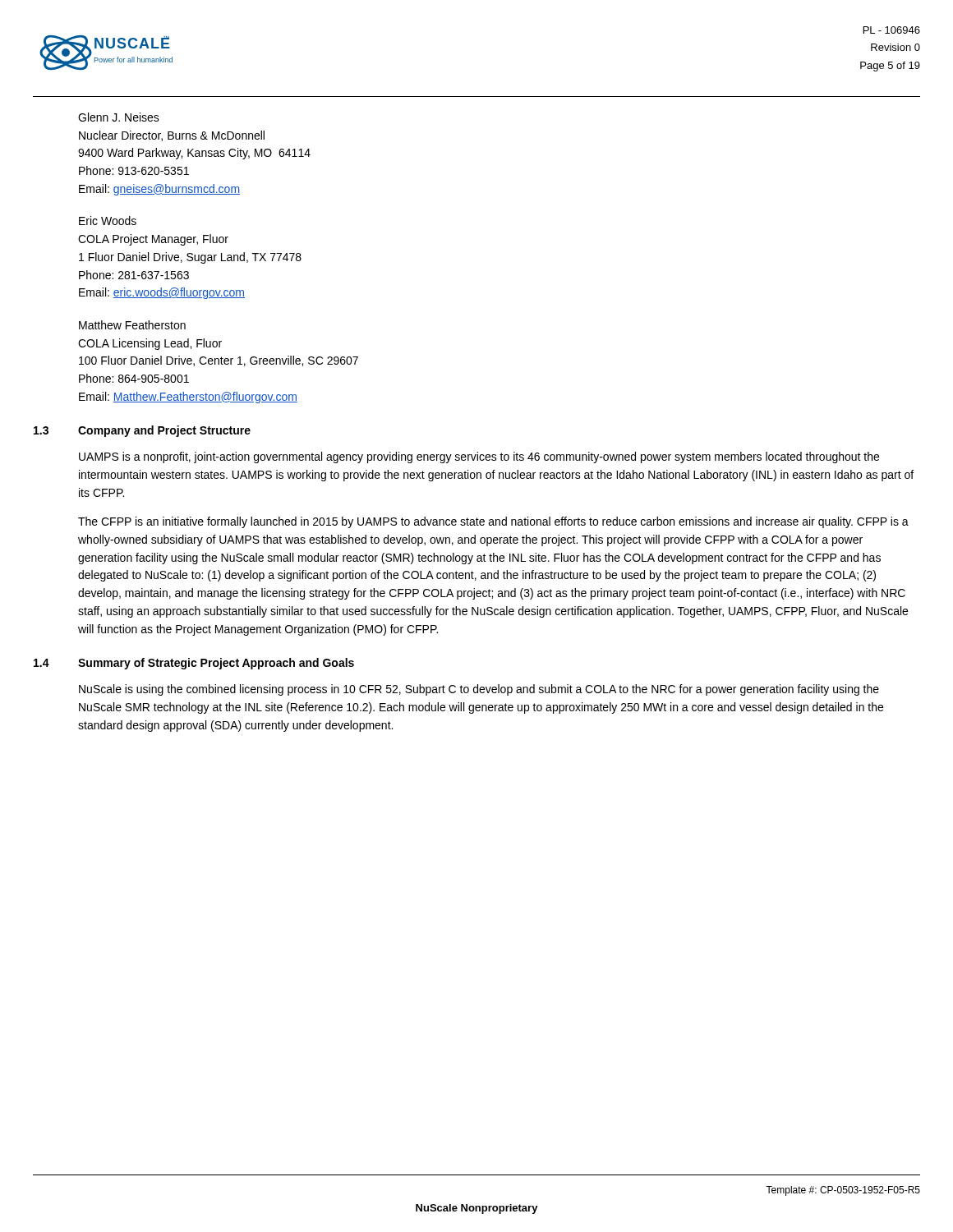Locate the block starting "Company and Project Structure"
The image size is (953, 1232).
point(164,431)
